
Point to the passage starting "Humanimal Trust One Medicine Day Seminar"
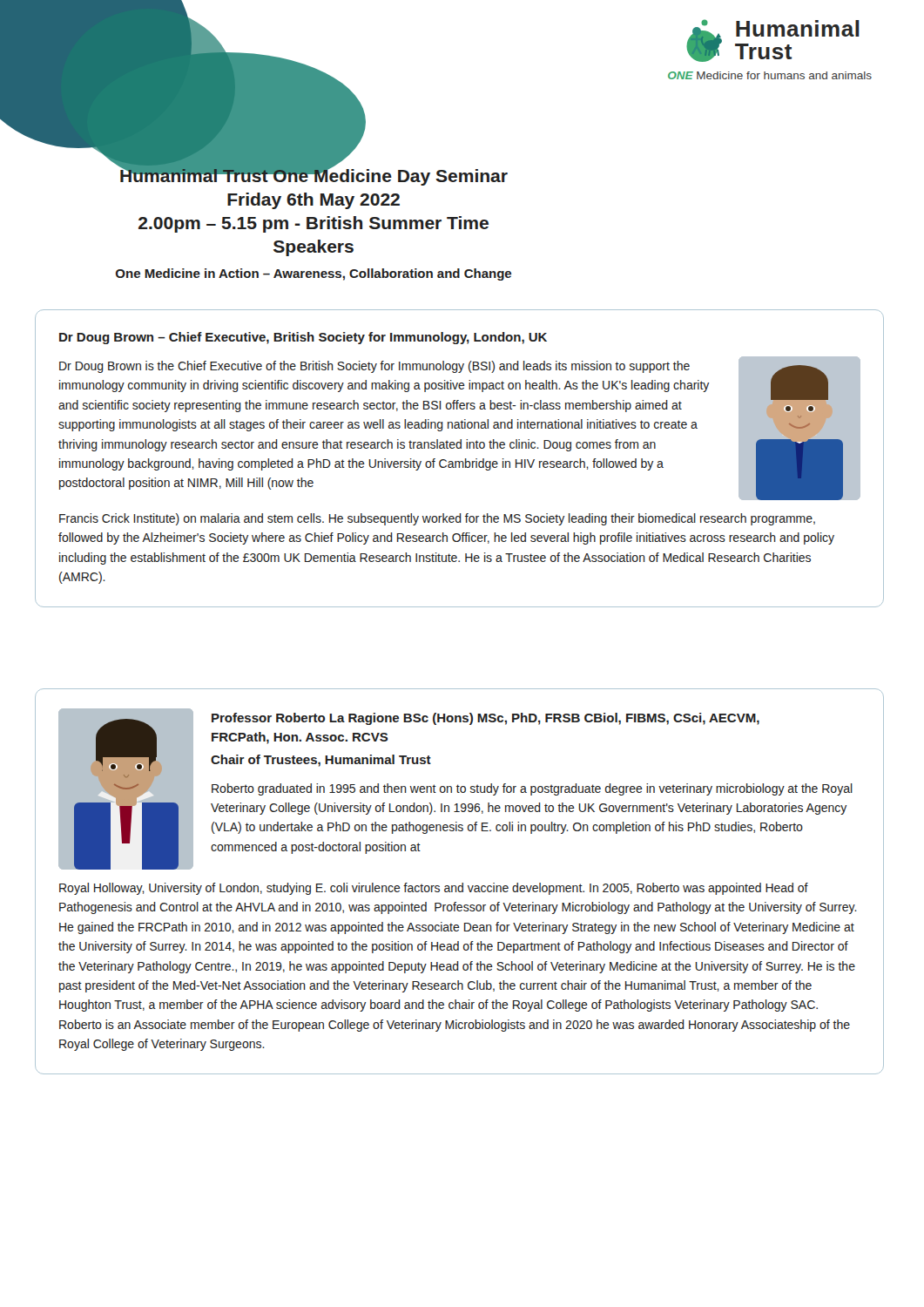pos(314,176)
